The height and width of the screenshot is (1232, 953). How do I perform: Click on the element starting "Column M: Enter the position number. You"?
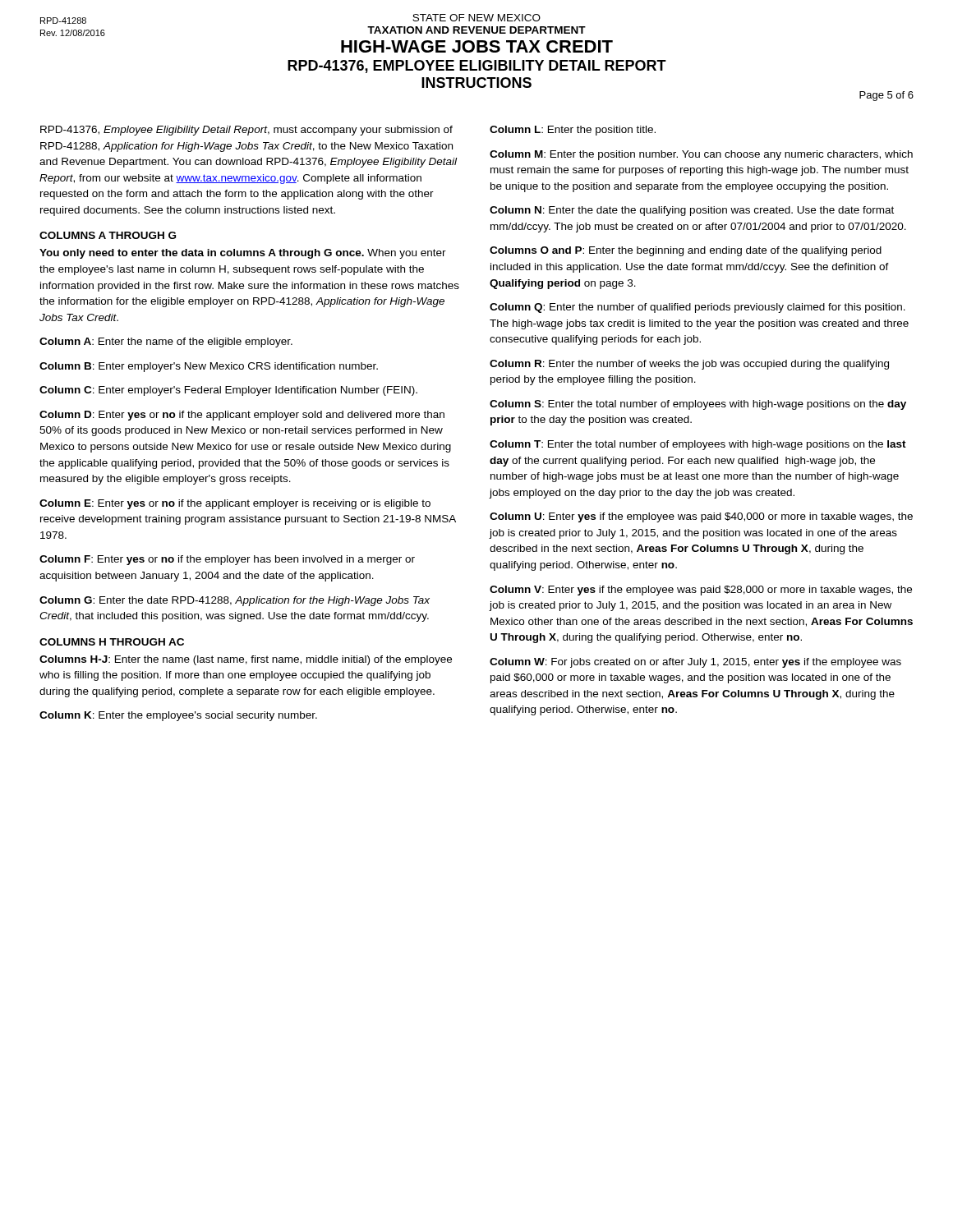(702, 170)
